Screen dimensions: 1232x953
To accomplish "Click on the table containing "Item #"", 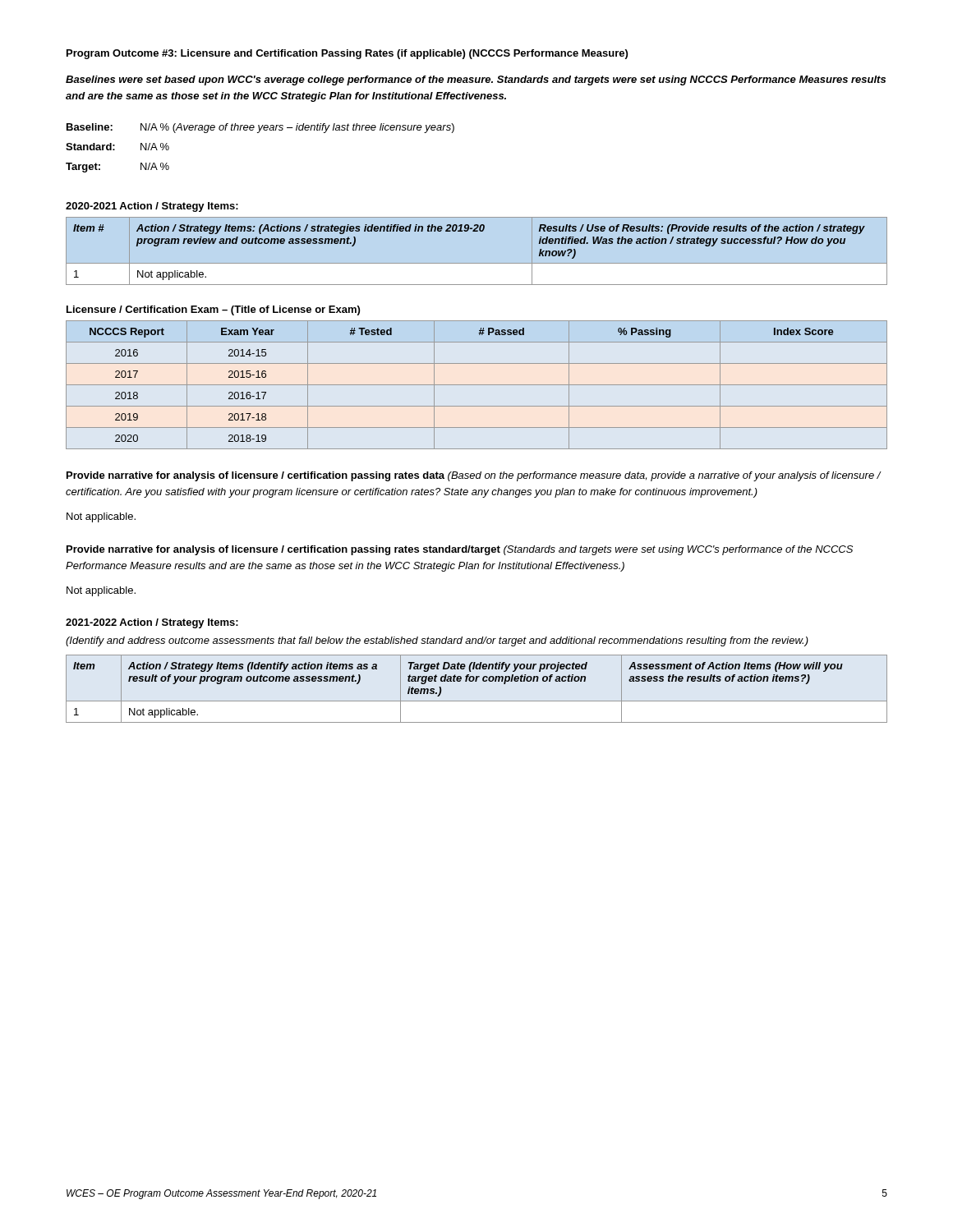I will click(476, 251).
